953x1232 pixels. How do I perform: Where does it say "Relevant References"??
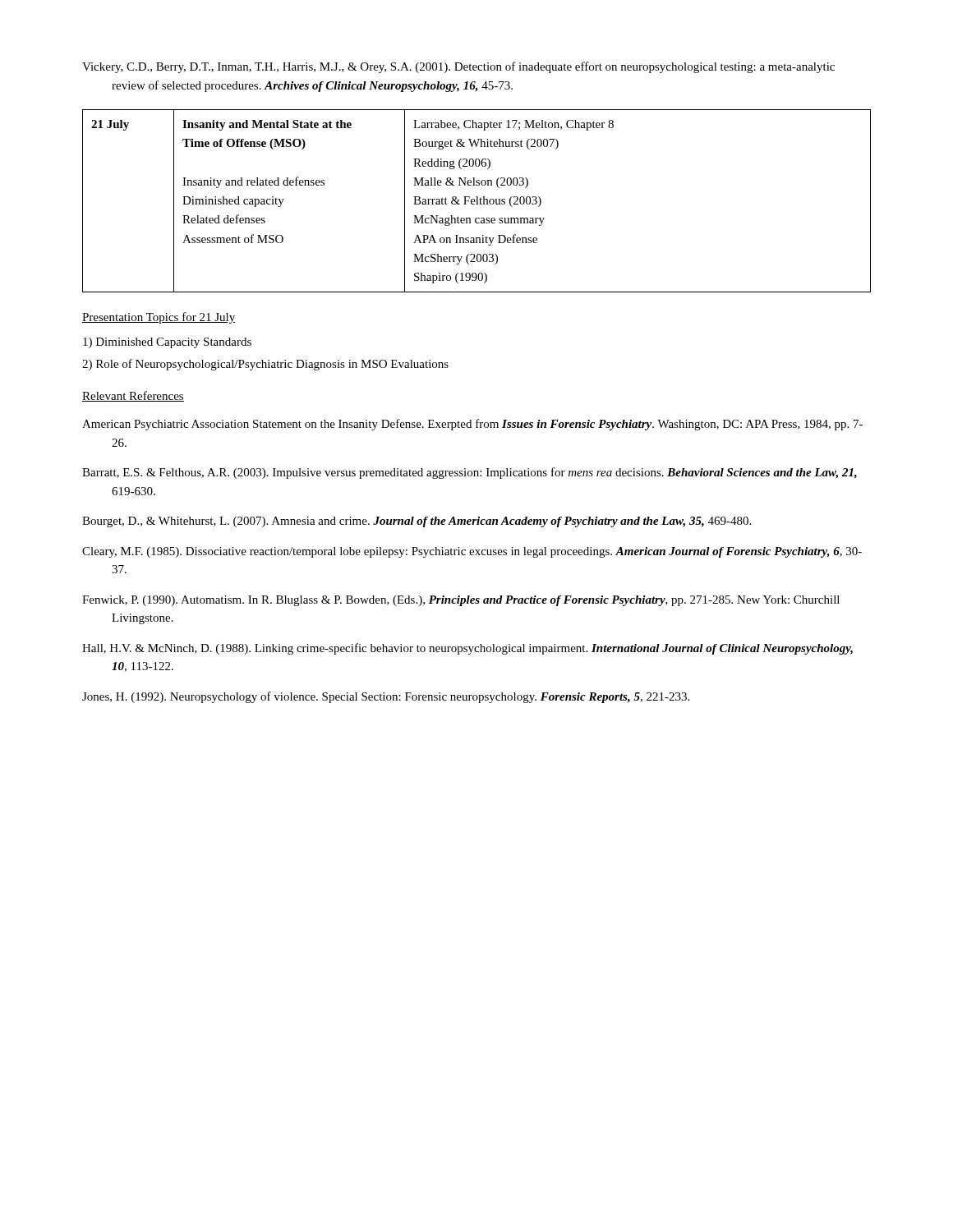[x=133, y=396]
